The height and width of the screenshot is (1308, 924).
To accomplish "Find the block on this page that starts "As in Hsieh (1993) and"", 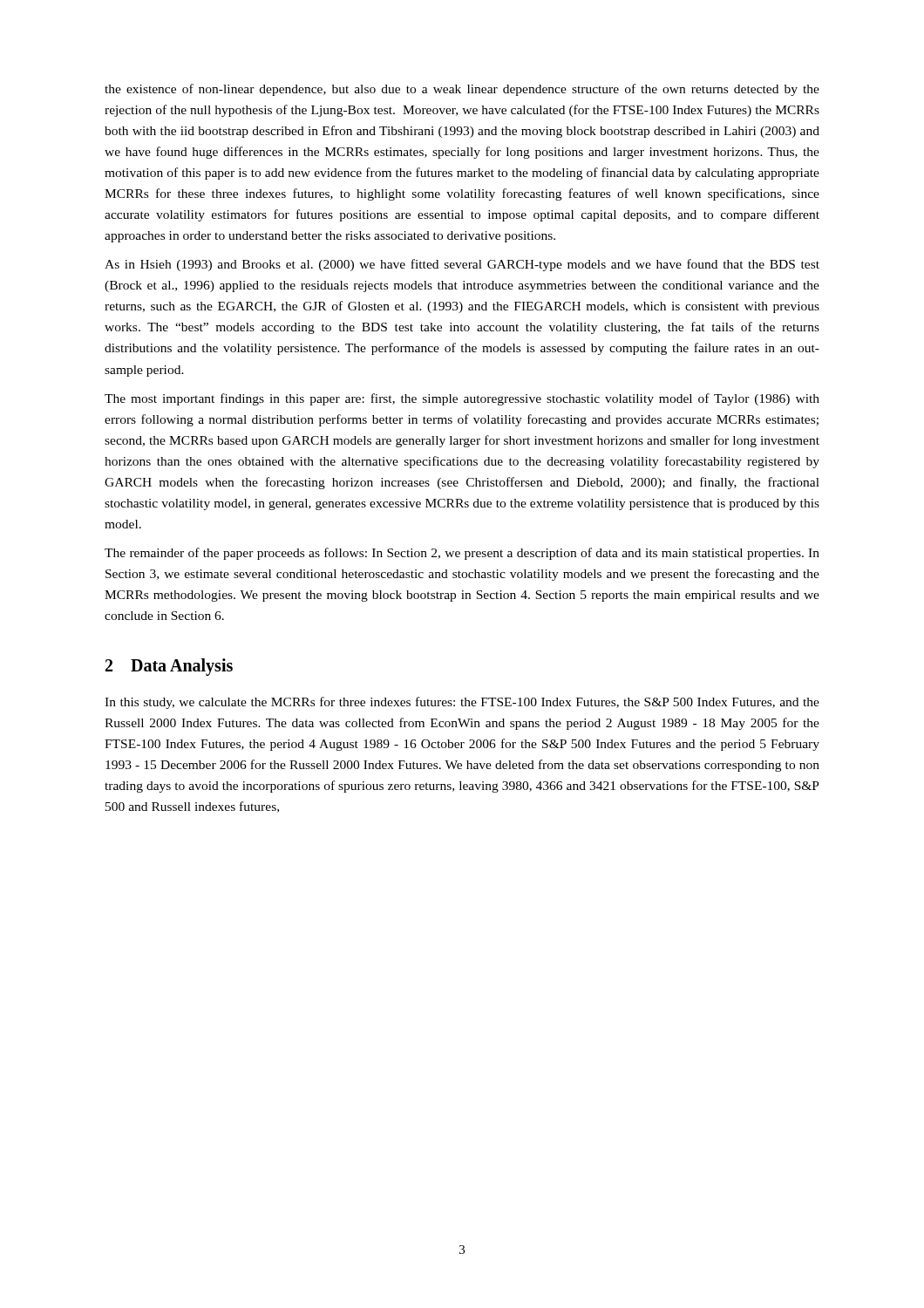I will [x=462, y=317].
